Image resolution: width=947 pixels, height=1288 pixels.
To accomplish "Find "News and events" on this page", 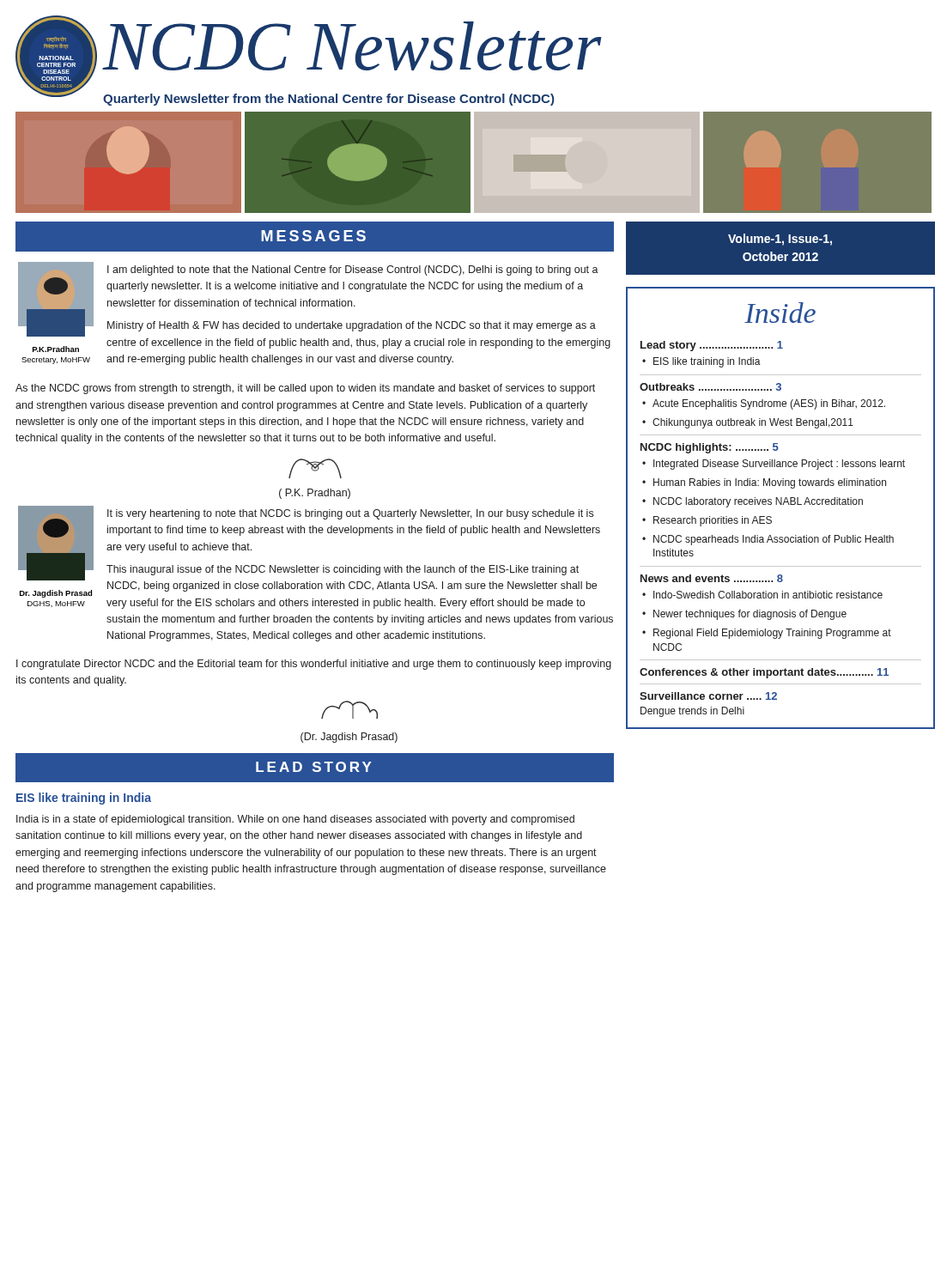I will point(711,578).
